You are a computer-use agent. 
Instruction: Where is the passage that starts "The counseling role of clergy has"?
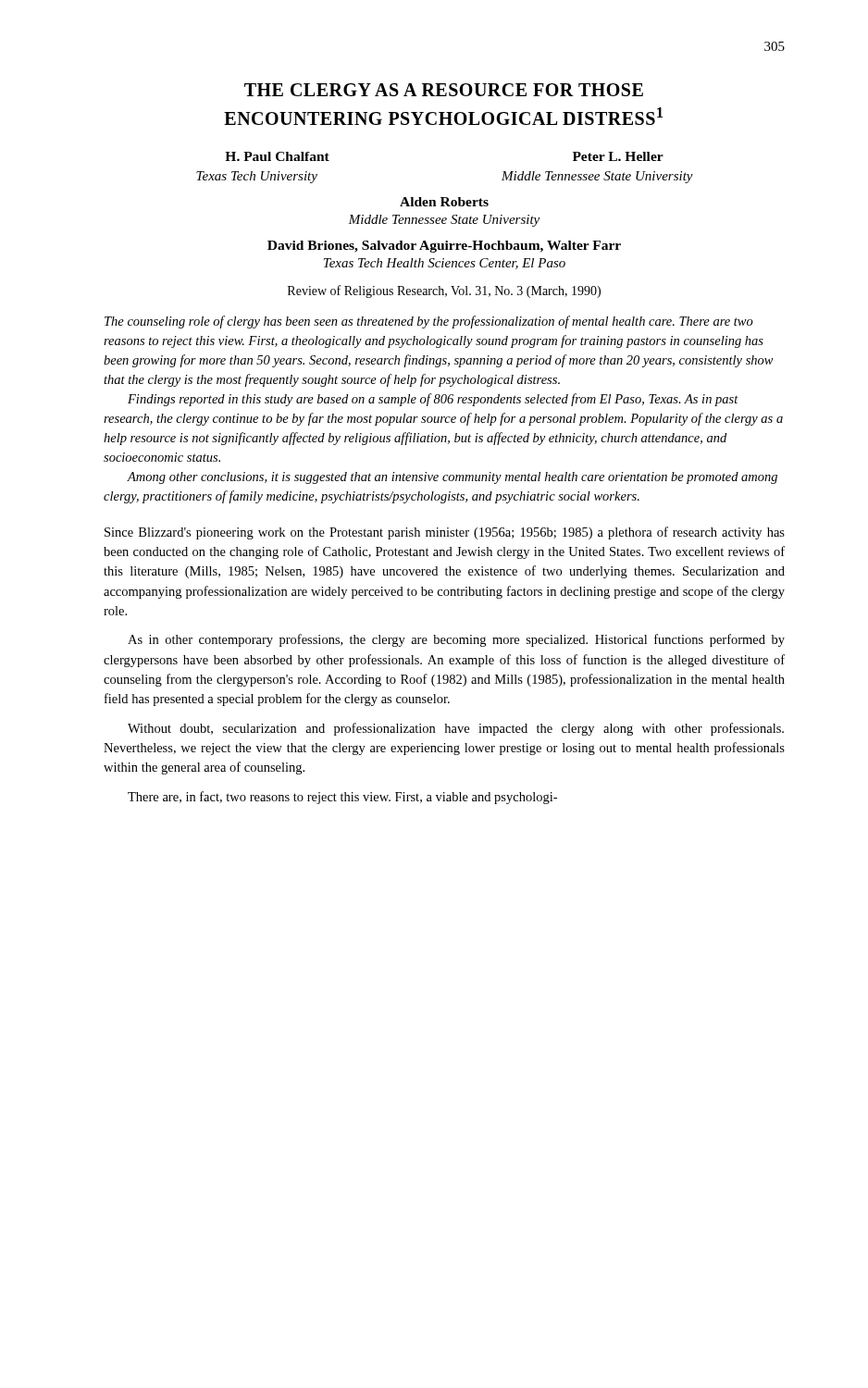tap(444, 409)
